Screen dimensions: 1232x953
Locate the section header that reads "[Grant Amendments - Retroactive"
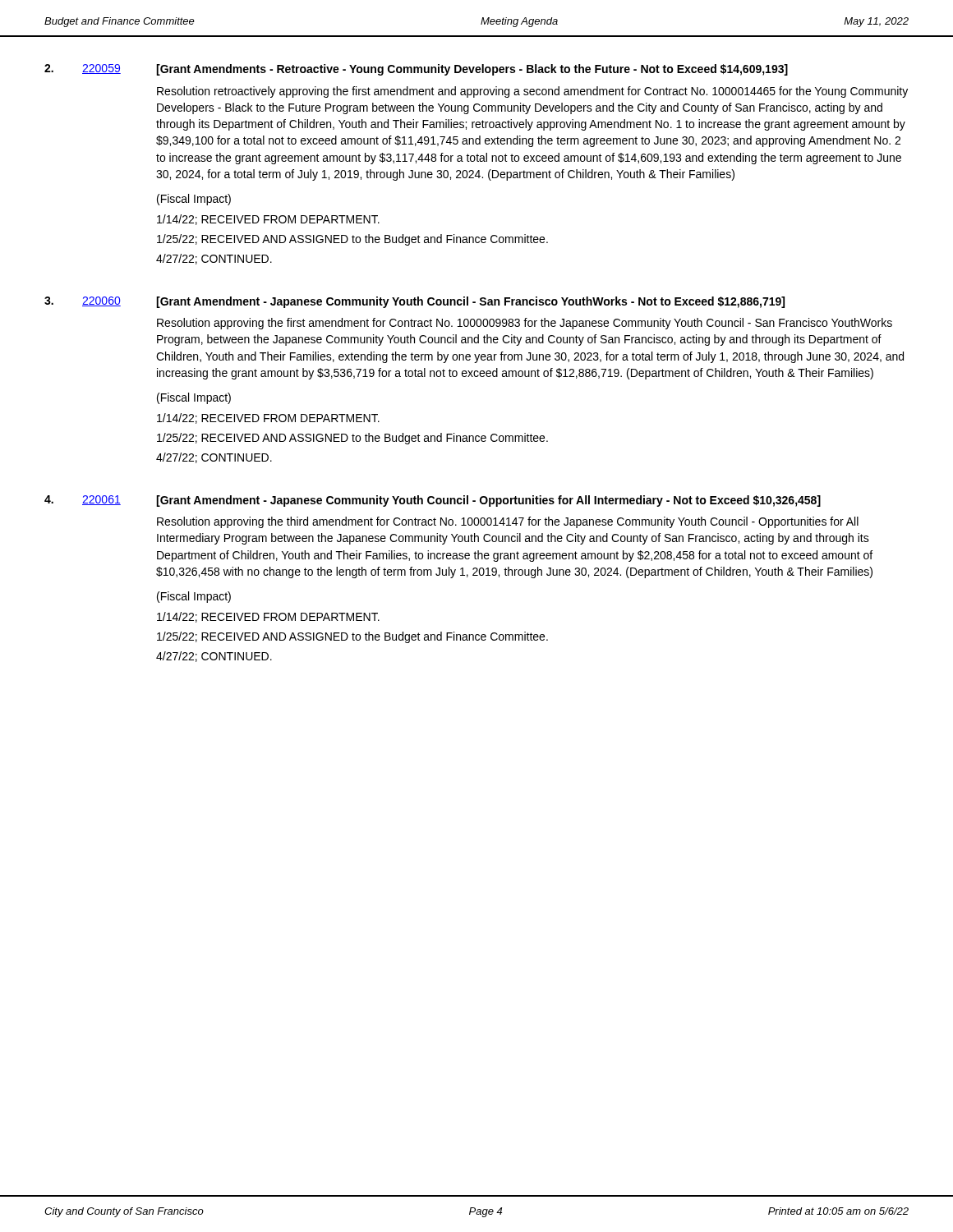(472, 69)
